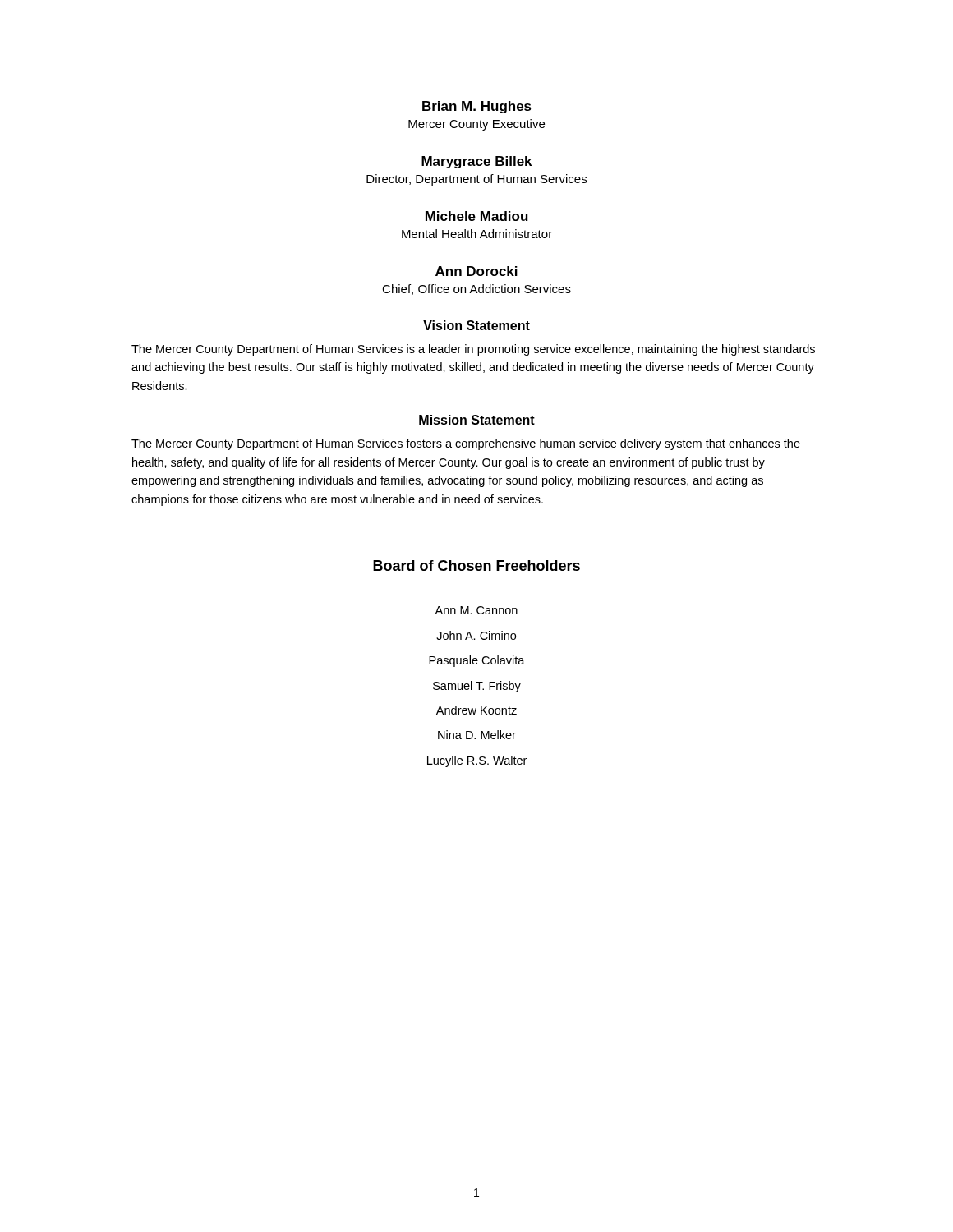Point to the region starting "Chief, Office on Addiction Services"
This screenshot has height=1232, width=953.
coord(476,289)
